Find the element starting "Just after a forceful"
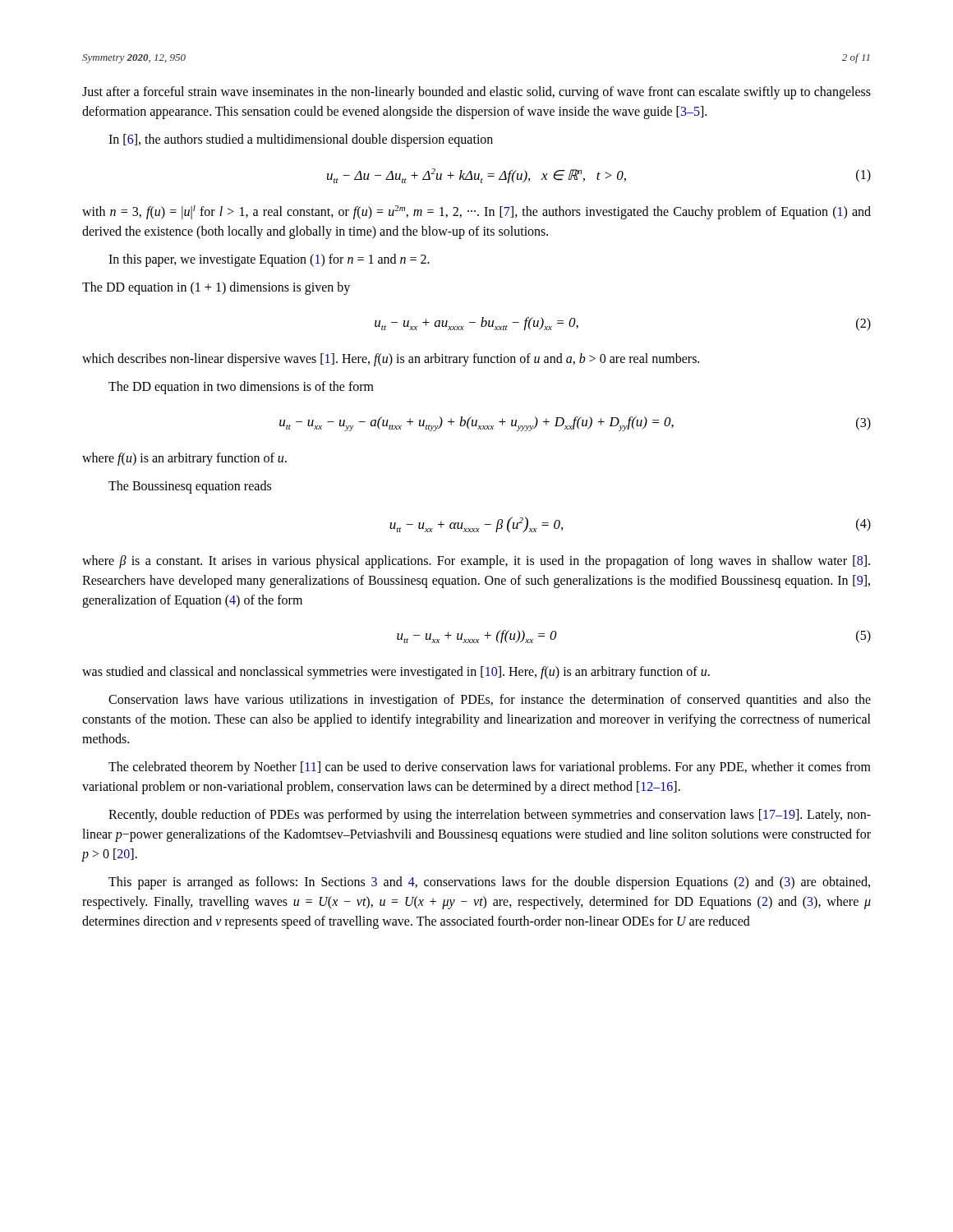Screen dimensions: 1232x953 click(x=476, y=101)
